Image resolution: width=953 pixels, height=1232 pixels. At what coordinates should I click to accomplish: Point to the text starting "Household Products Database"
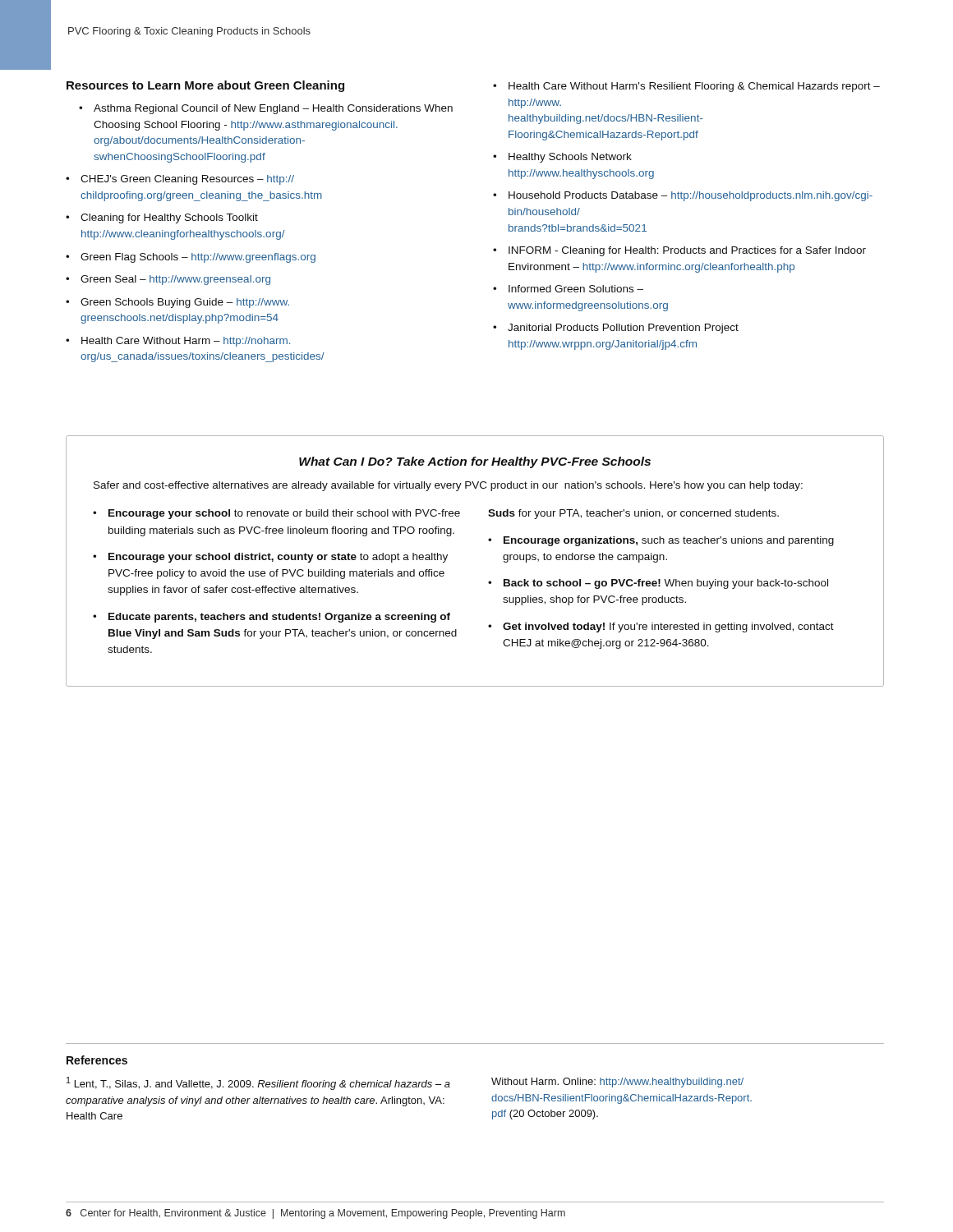(x=691, y=196)
